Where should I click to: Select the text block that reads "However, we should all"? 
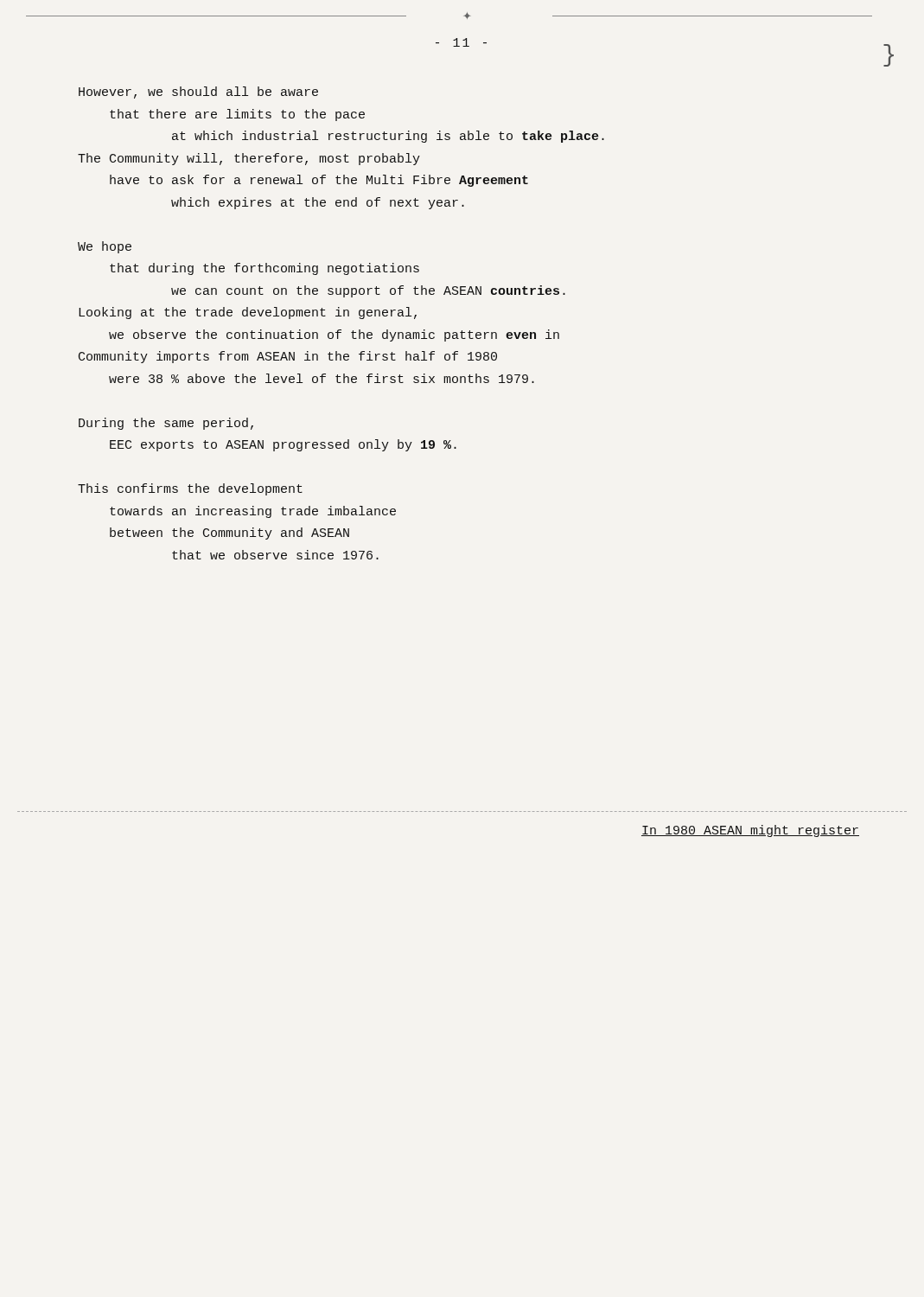pyautogui.click(x=473, y=325)
